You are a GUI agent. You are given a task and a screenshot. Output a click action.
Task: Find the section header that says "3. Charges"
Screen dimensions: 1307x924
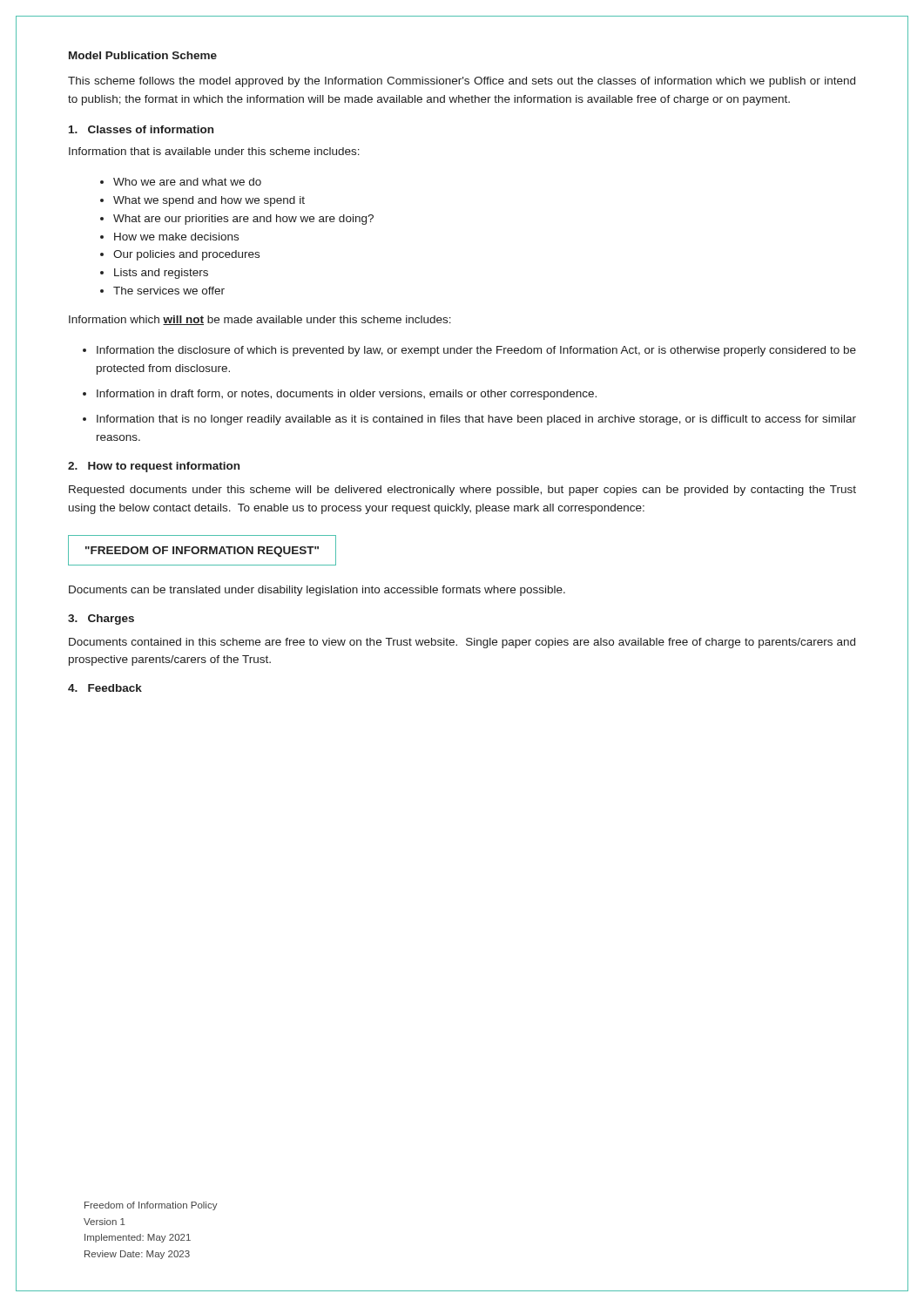(x=101, y=618)
